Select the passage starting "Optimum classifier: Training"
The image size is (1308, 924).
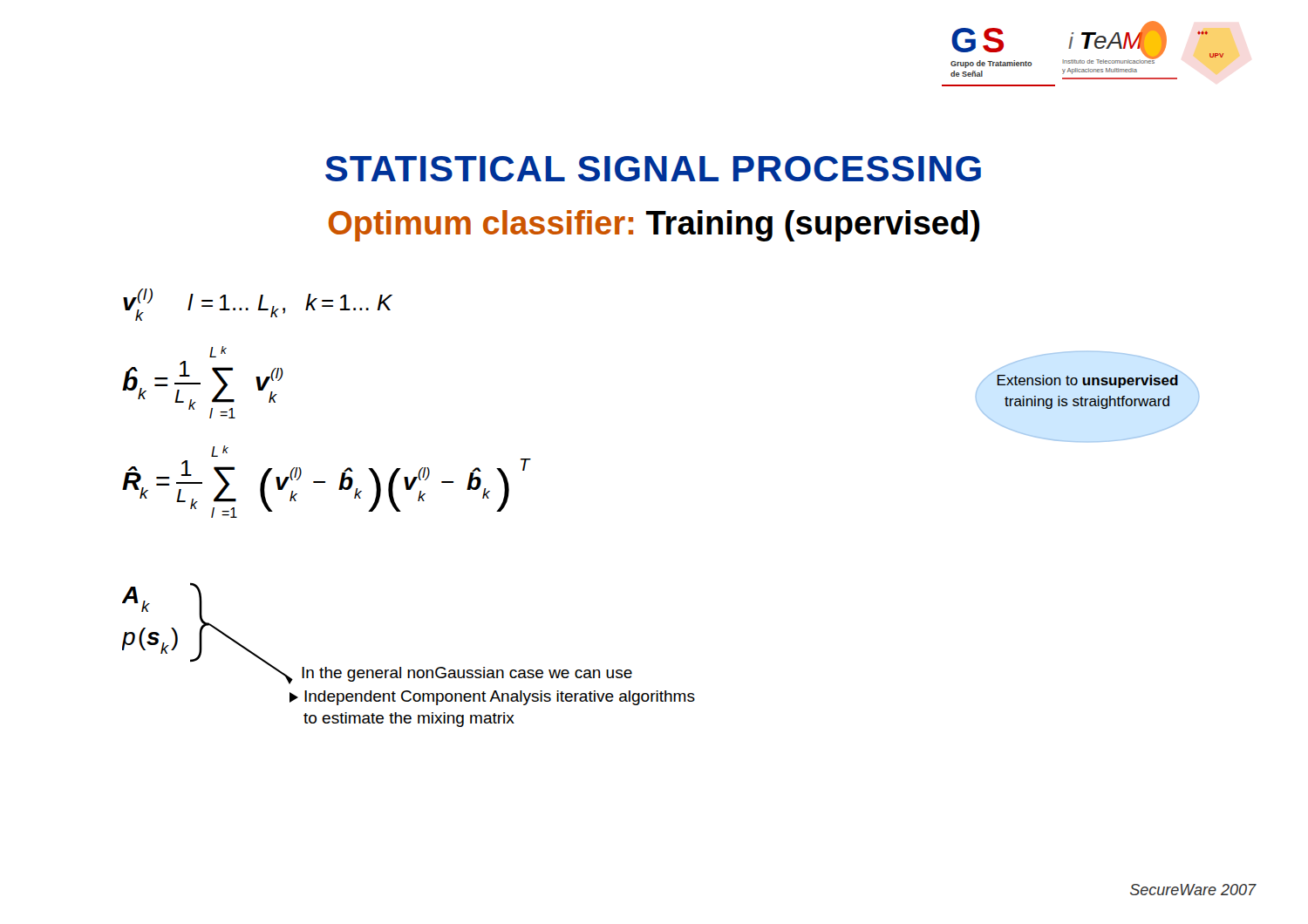coord(654,223)
